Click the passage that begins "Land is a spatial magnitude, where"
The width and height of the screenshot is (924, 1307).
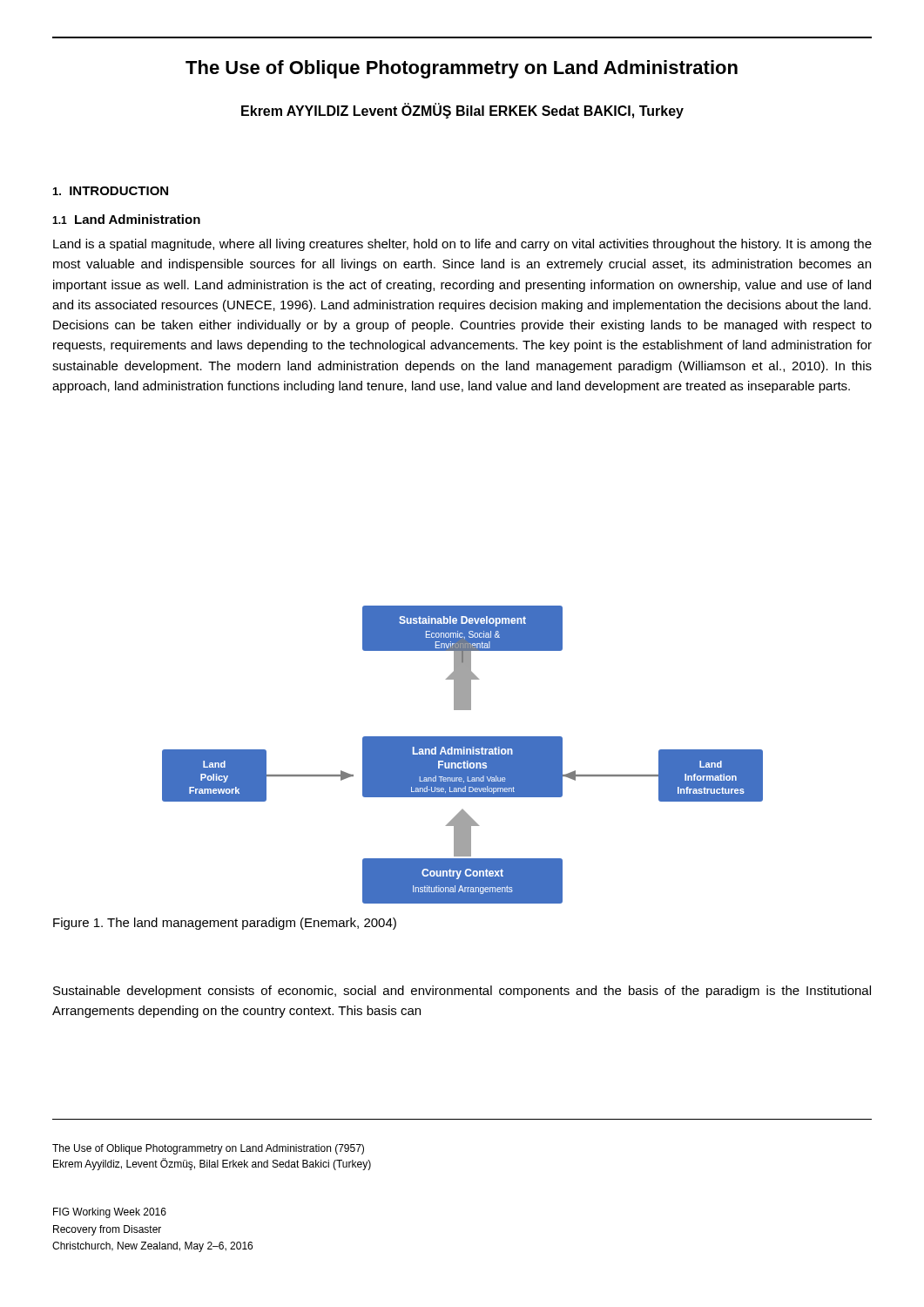(462, 314)
